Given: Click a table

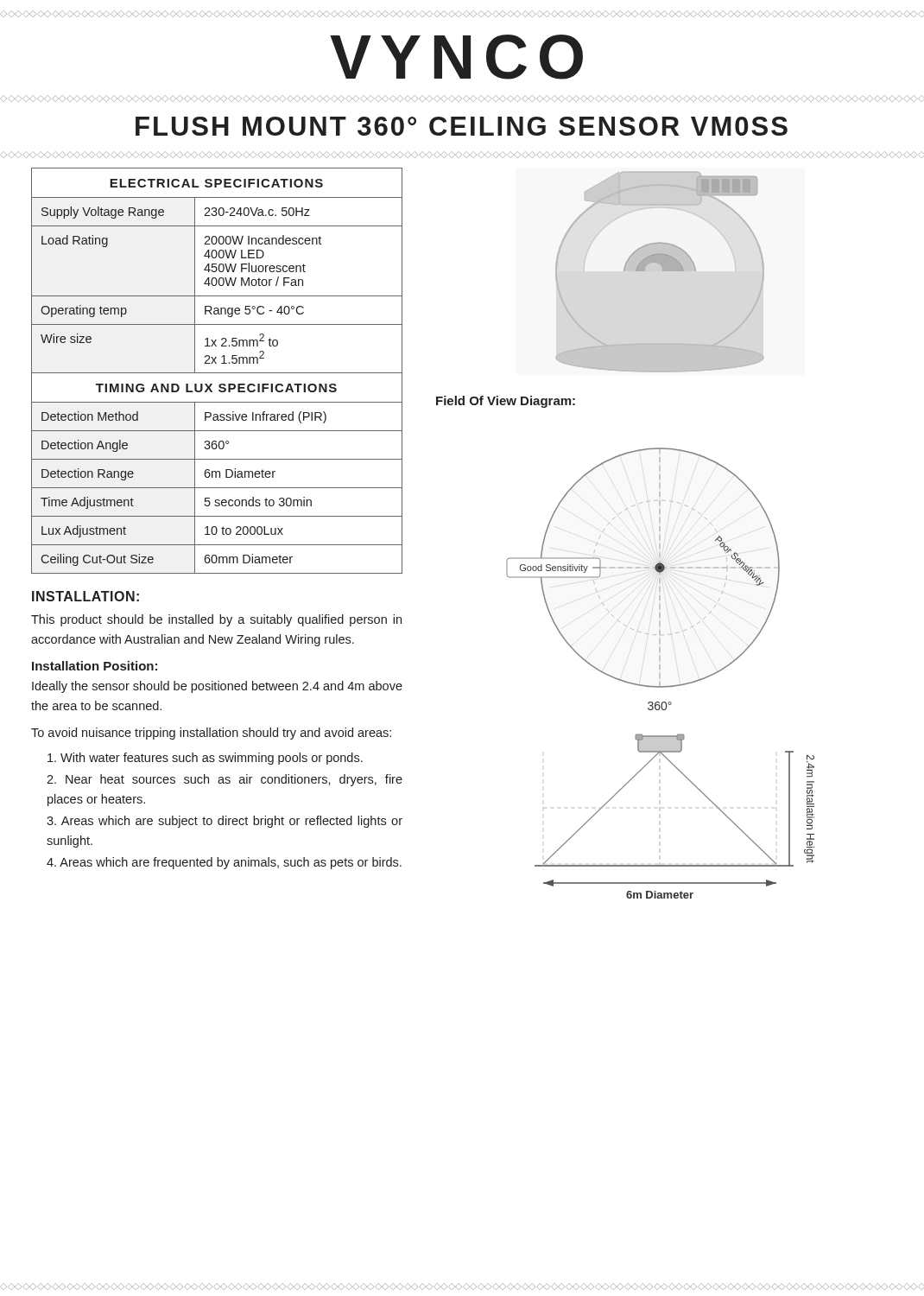Looking at the screenshot, I should 217,371.
